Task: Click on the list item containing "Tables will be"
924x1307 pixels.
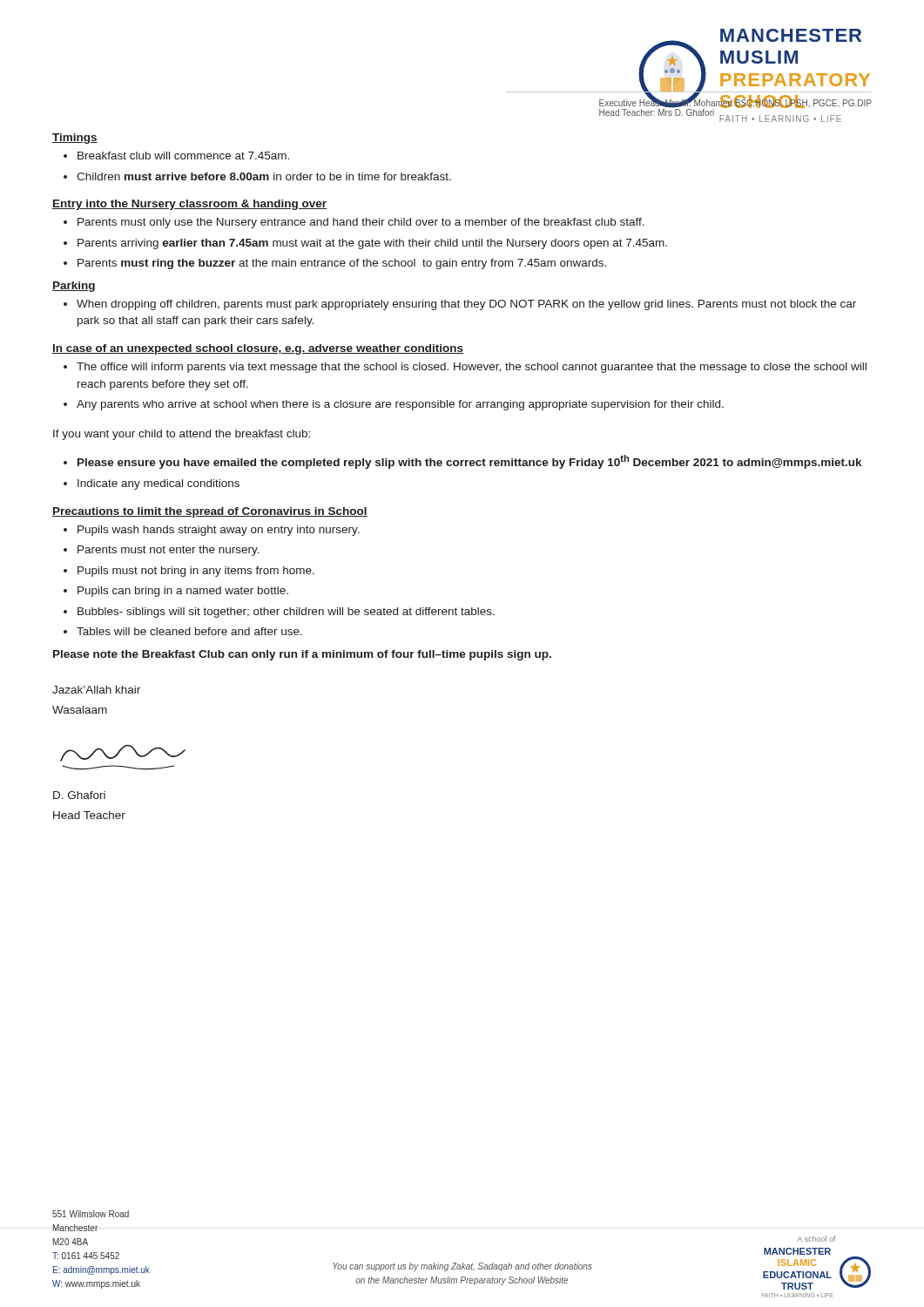Action: [190, 632]
